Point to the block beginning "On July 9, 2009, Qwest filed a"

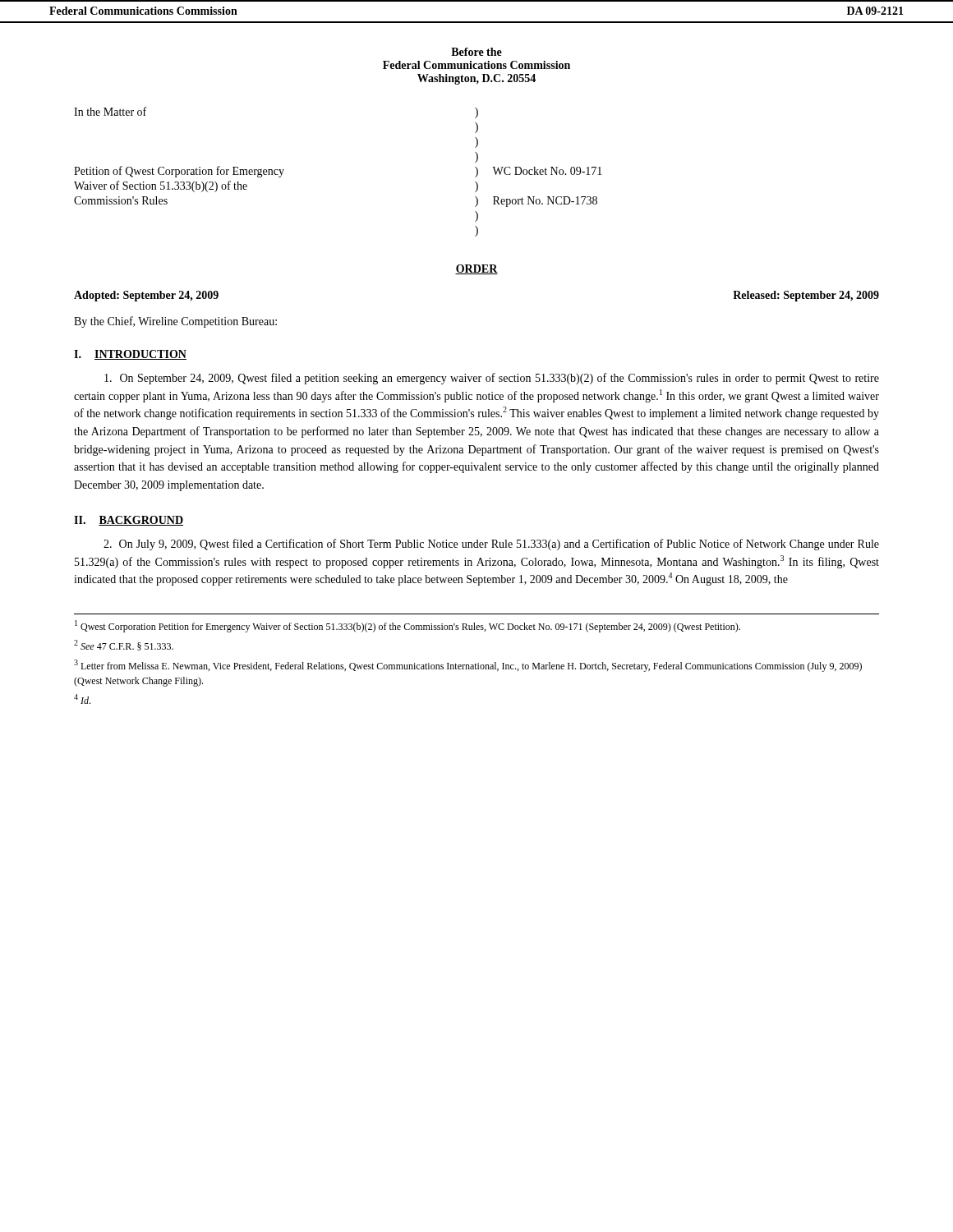point(476,562)
